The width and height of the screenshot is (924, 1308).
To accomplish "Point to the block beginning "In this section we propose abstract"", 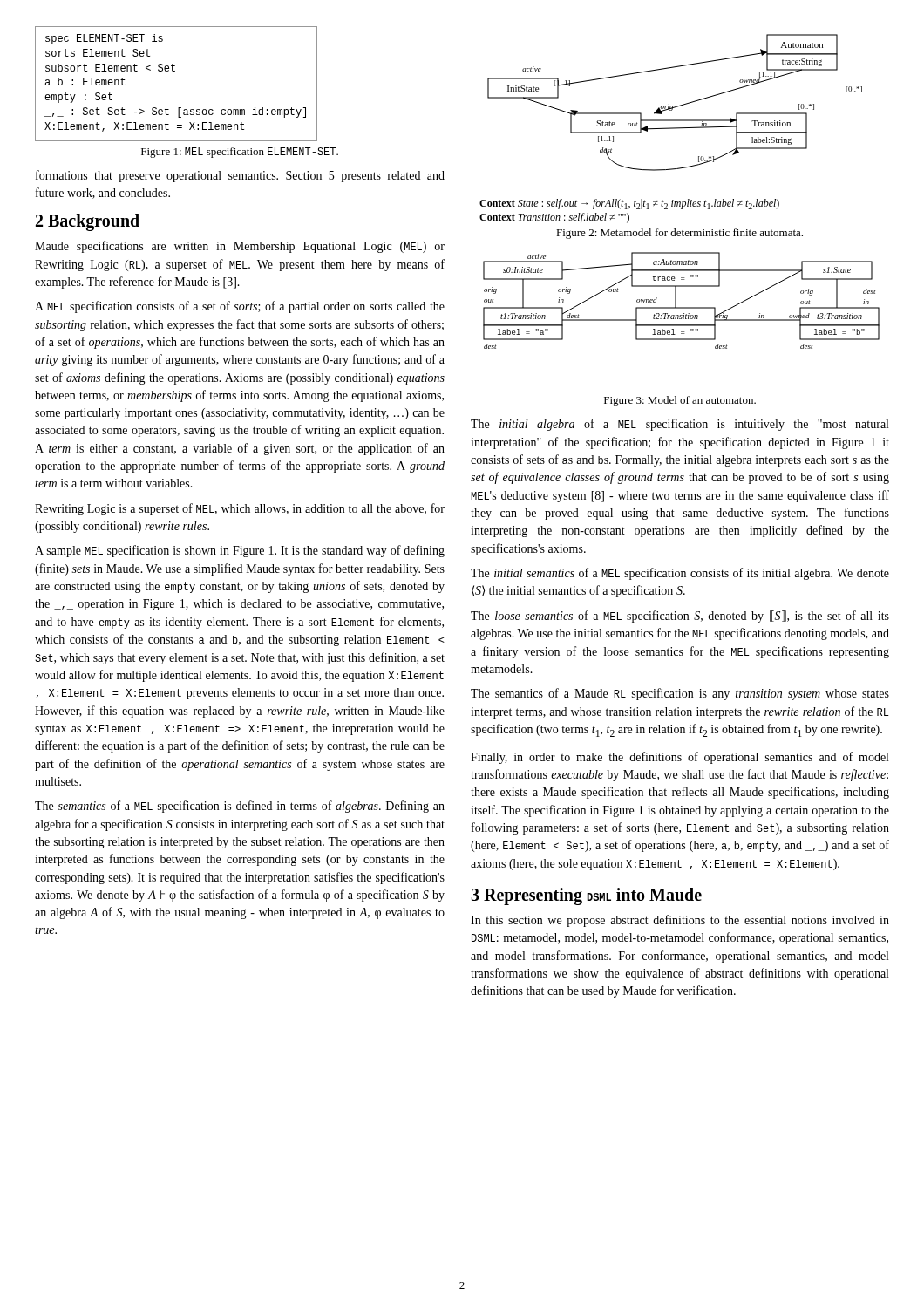I will point(680,956).
